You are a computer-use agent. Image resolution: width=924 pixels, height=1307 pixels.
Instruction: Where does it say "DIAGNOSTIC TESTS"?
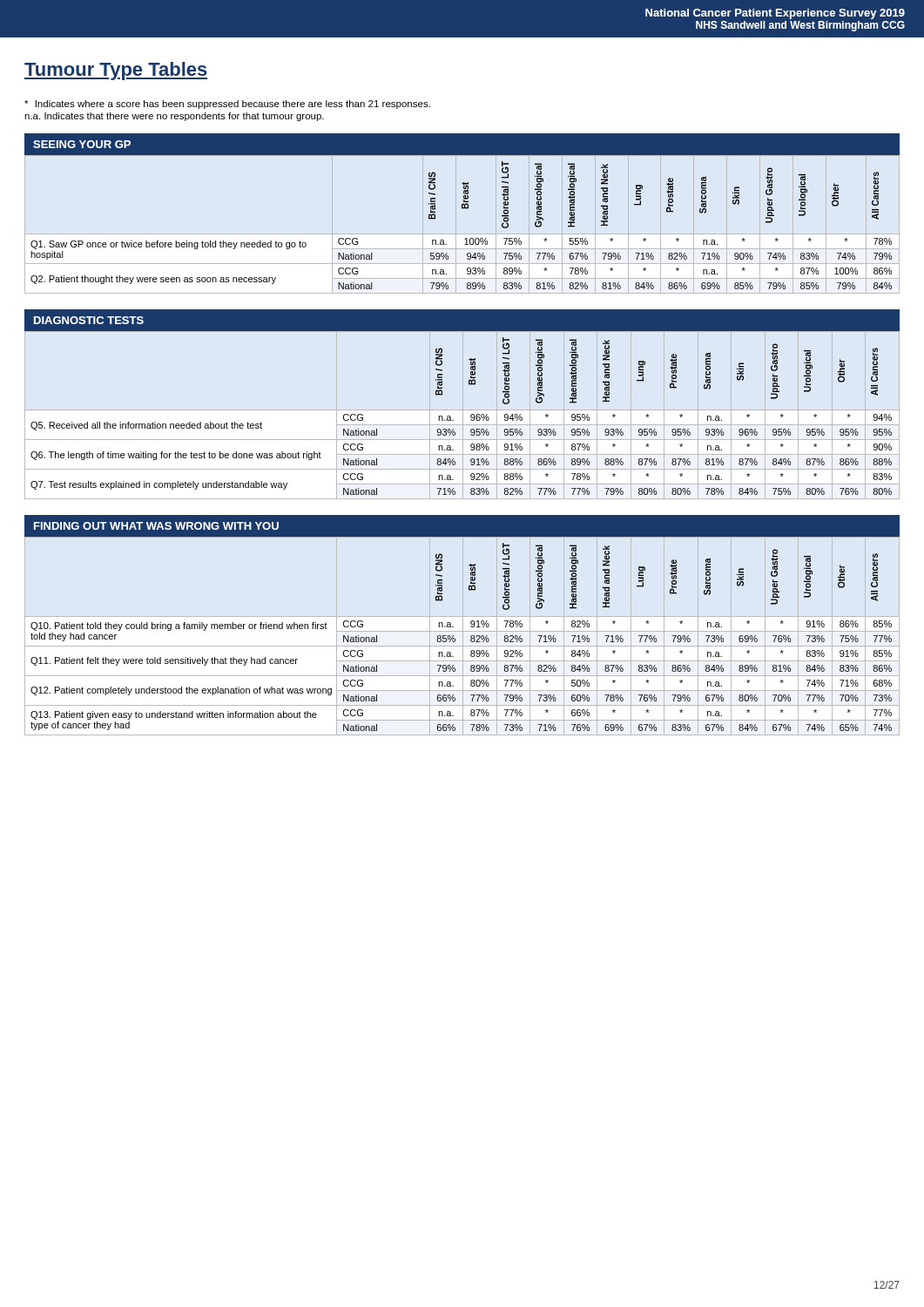coord(88,320)
